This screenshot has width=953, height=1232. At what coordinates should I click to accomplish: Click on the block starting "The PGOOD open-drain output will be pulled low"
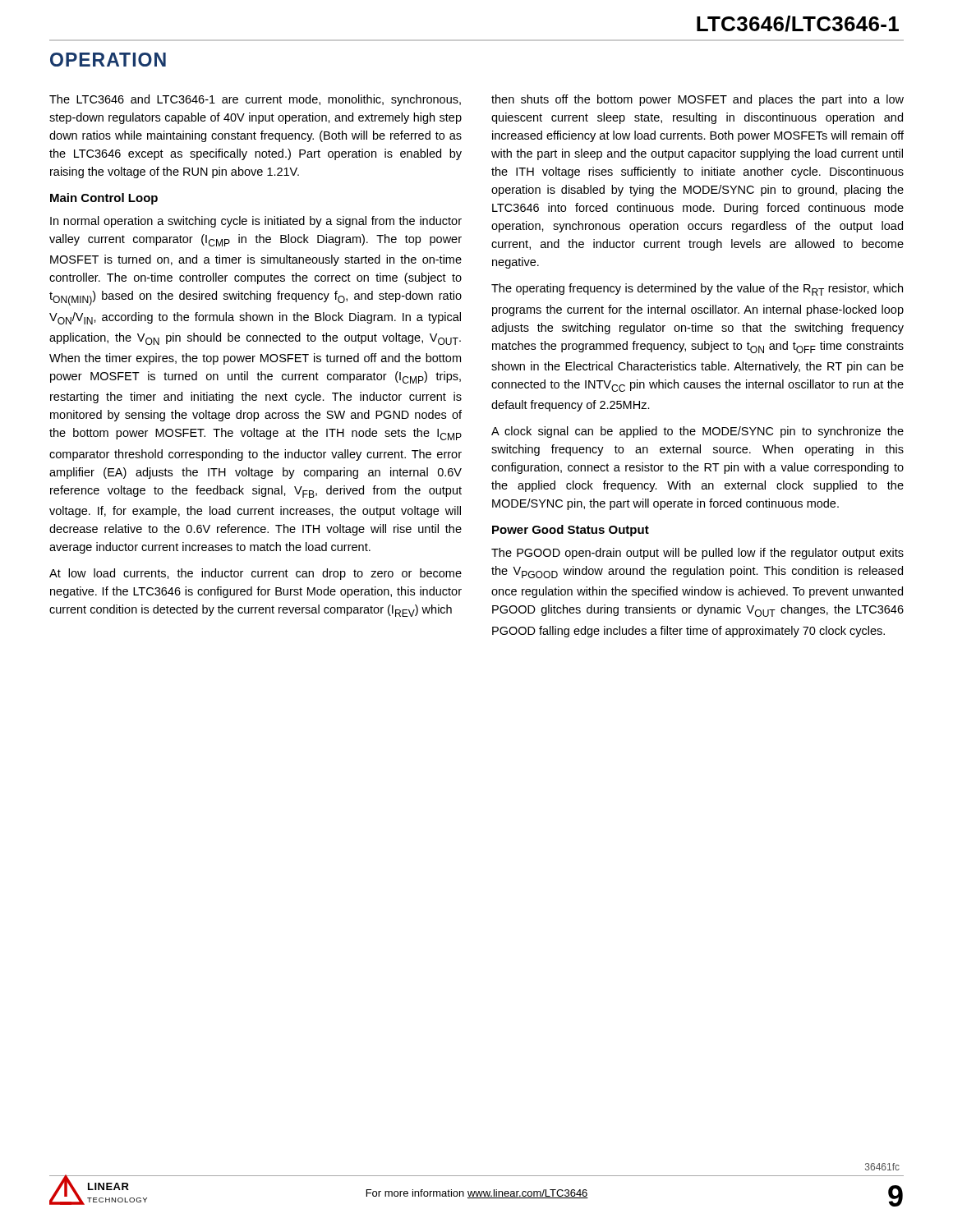(698, 592)
